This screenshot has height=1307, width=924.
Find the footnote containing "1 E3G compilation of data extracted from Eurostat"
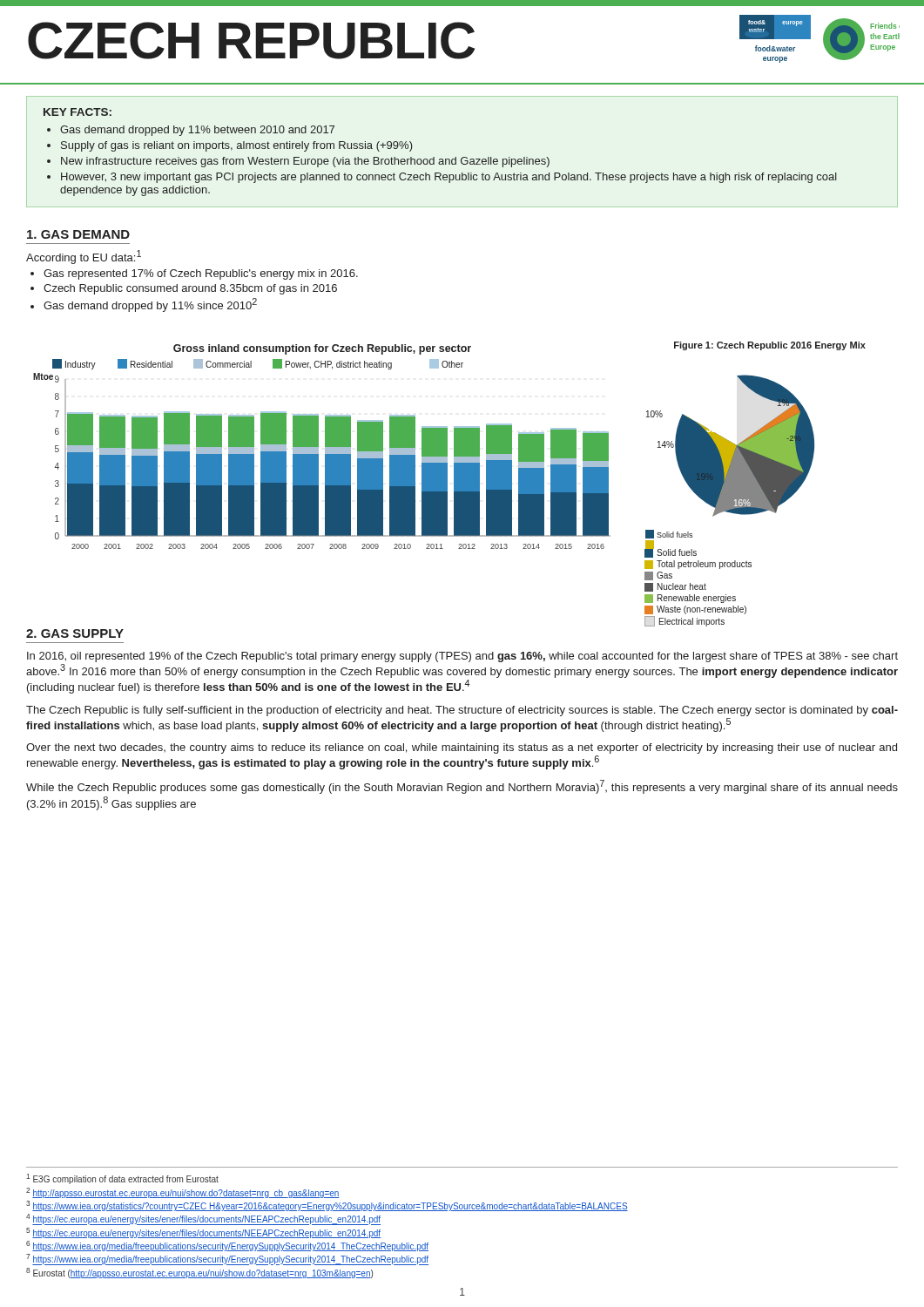(122, 1179)
